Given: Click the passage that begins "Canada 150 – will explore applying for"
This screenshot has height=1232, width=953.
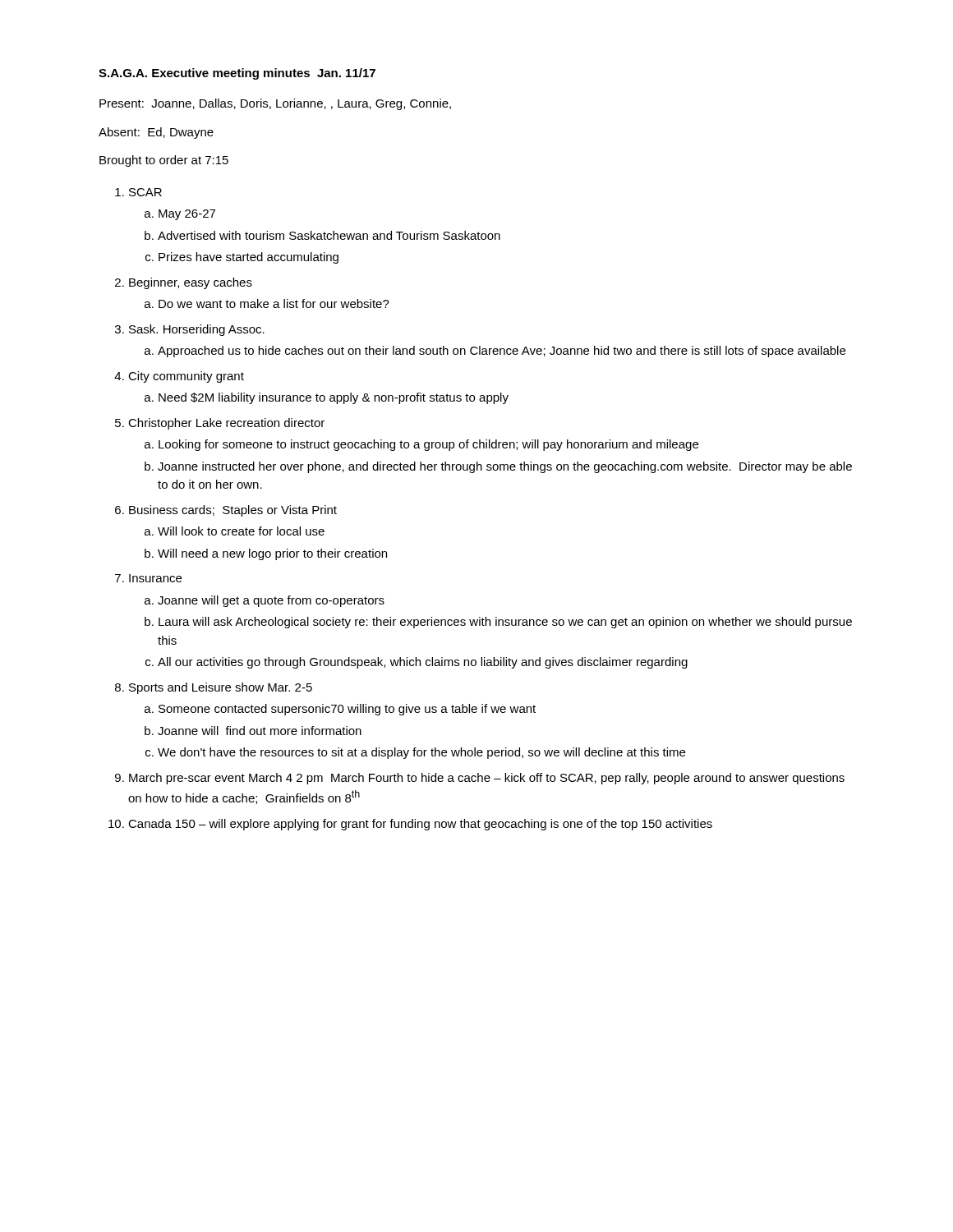Looking at the screenshot, I should (x=420, y=823).
